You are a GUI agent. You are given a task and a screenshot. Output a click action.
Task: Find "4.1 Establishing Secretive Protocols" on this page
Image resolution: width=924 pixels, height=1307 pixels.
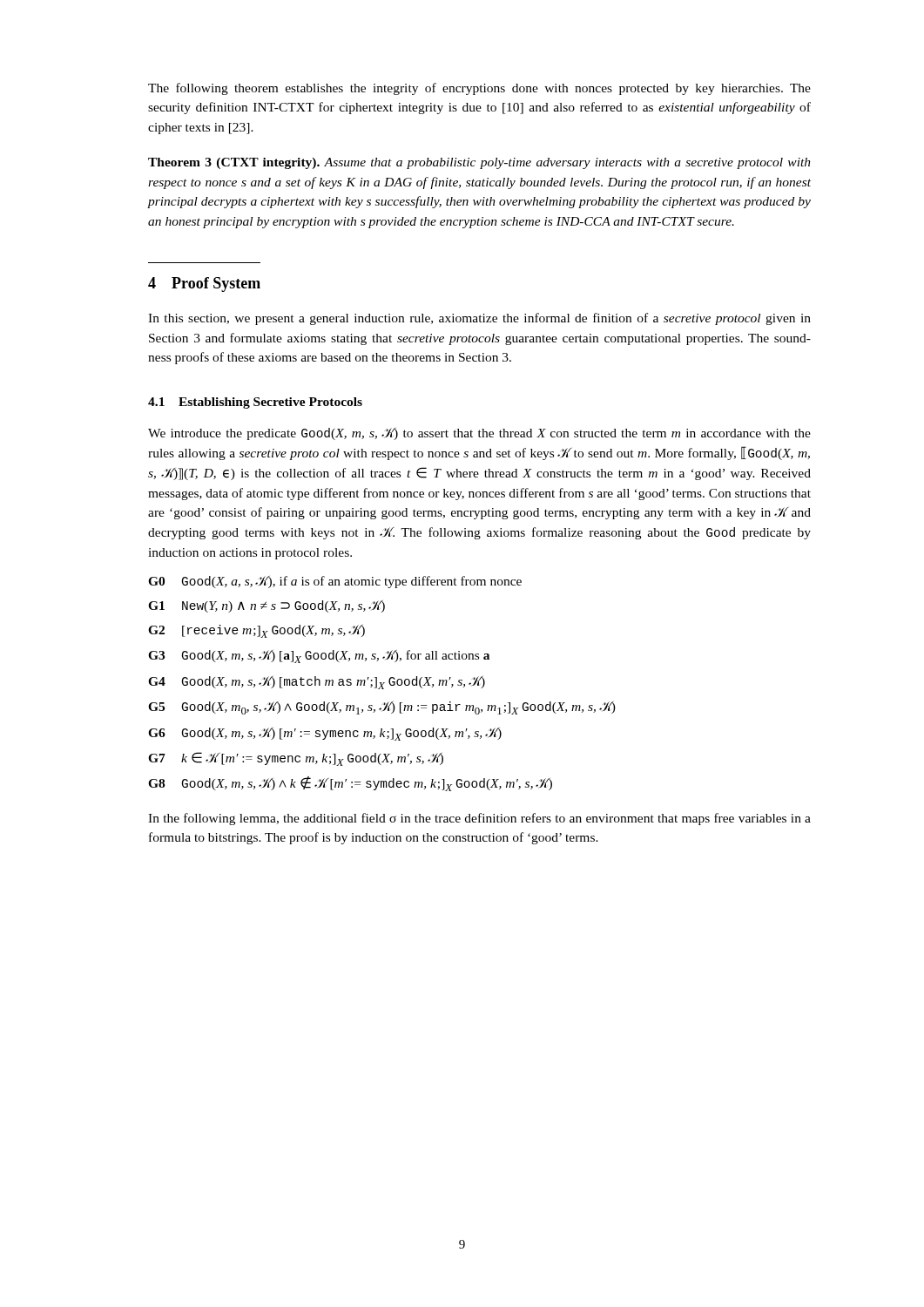click(x=255, y=403)
